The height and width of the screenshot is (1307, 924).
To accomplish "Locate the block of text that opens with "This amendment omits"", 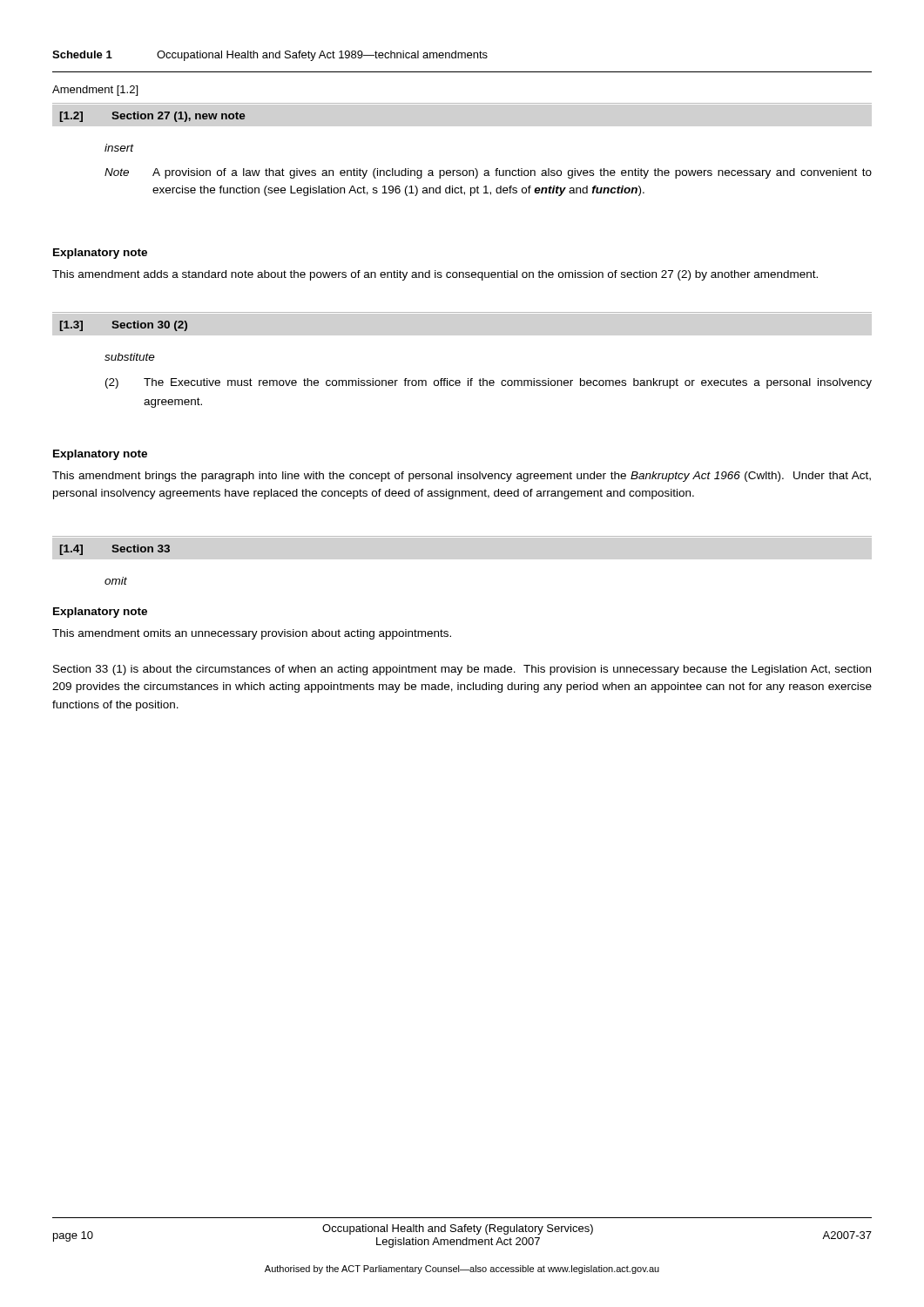I will pos(252,633).
